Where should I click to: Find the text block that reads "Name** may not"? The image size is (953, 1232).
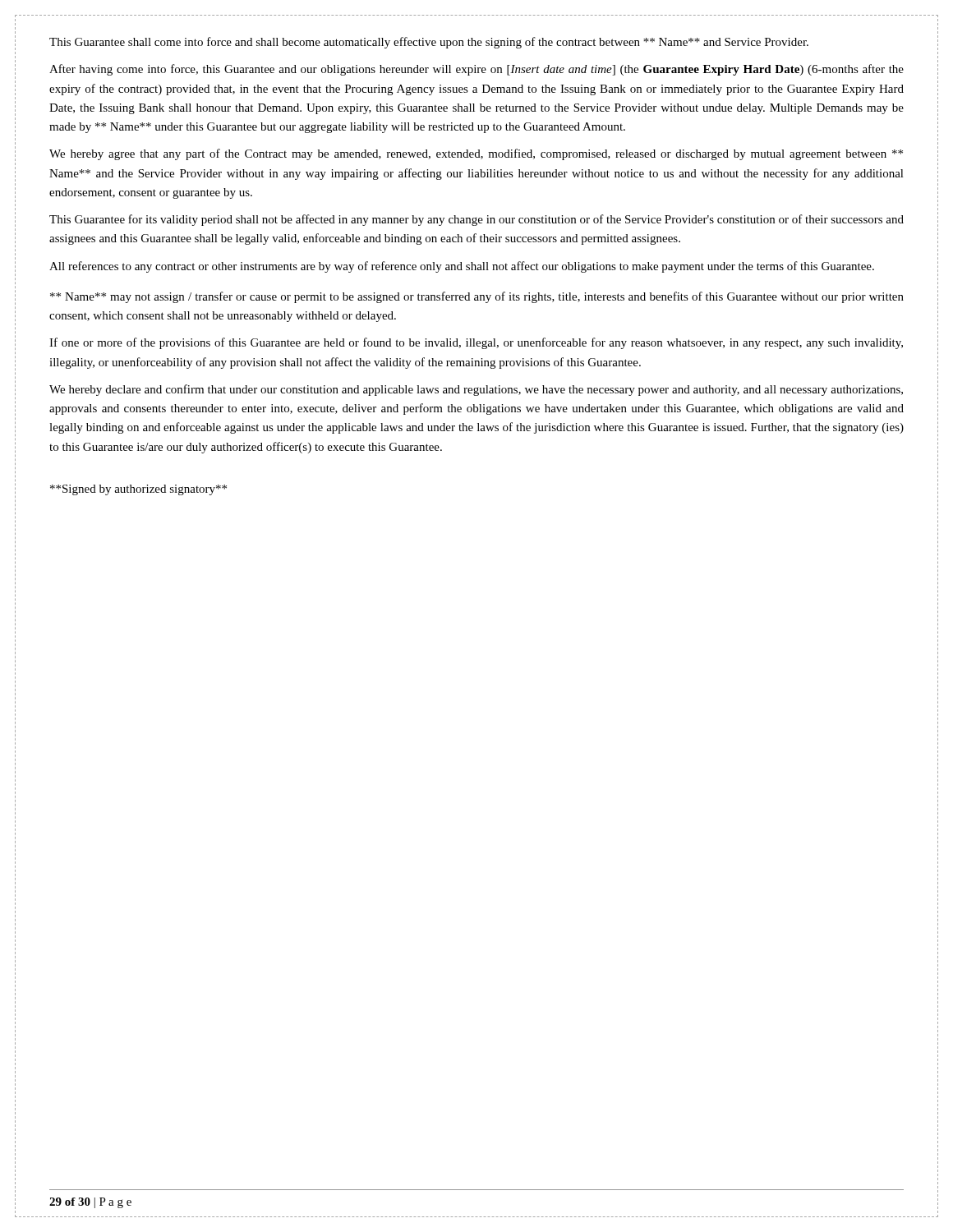(476, 306)
